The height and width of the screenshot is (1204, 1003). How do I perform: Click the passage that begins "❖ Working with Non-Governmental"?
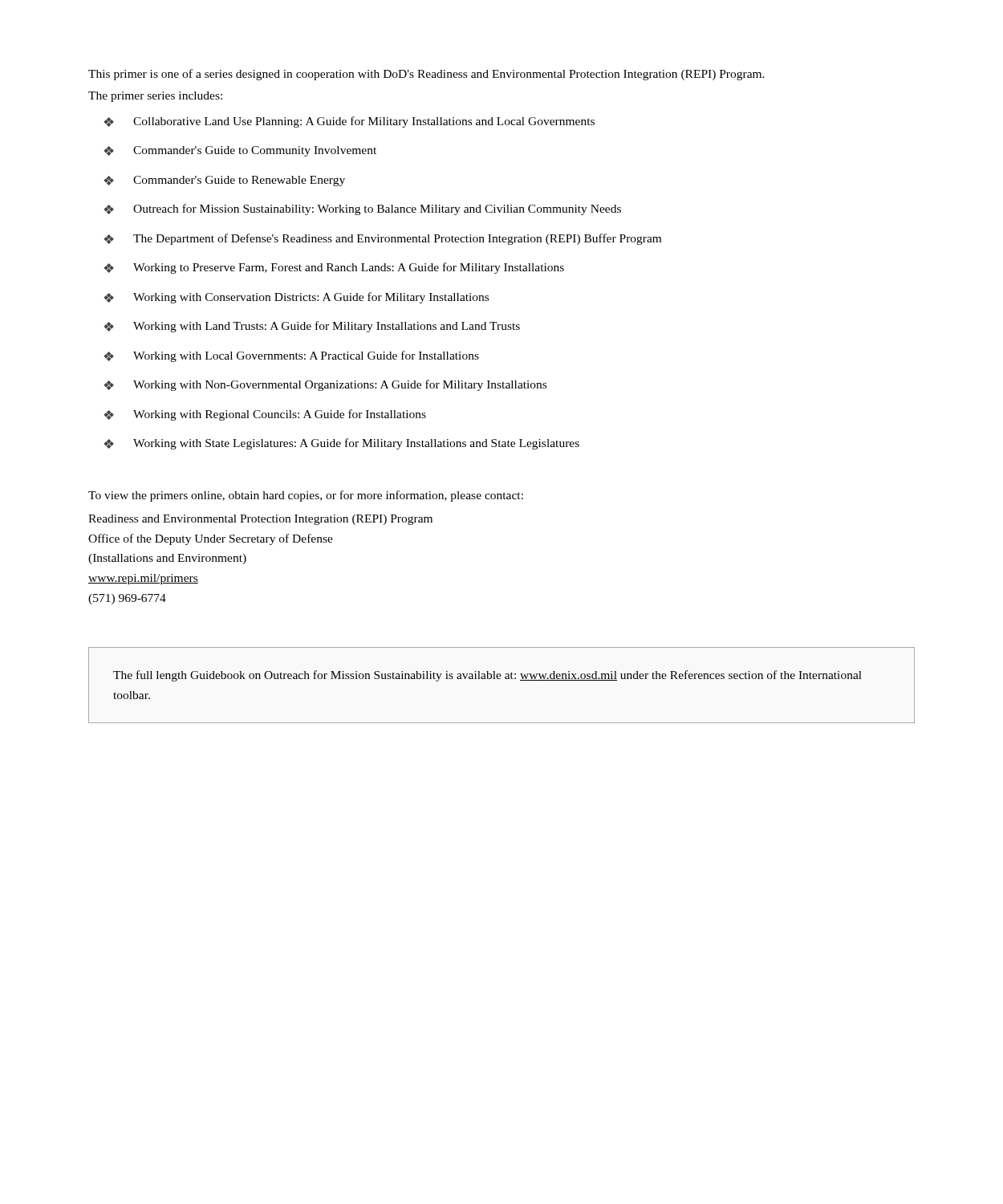click(501, 385)
